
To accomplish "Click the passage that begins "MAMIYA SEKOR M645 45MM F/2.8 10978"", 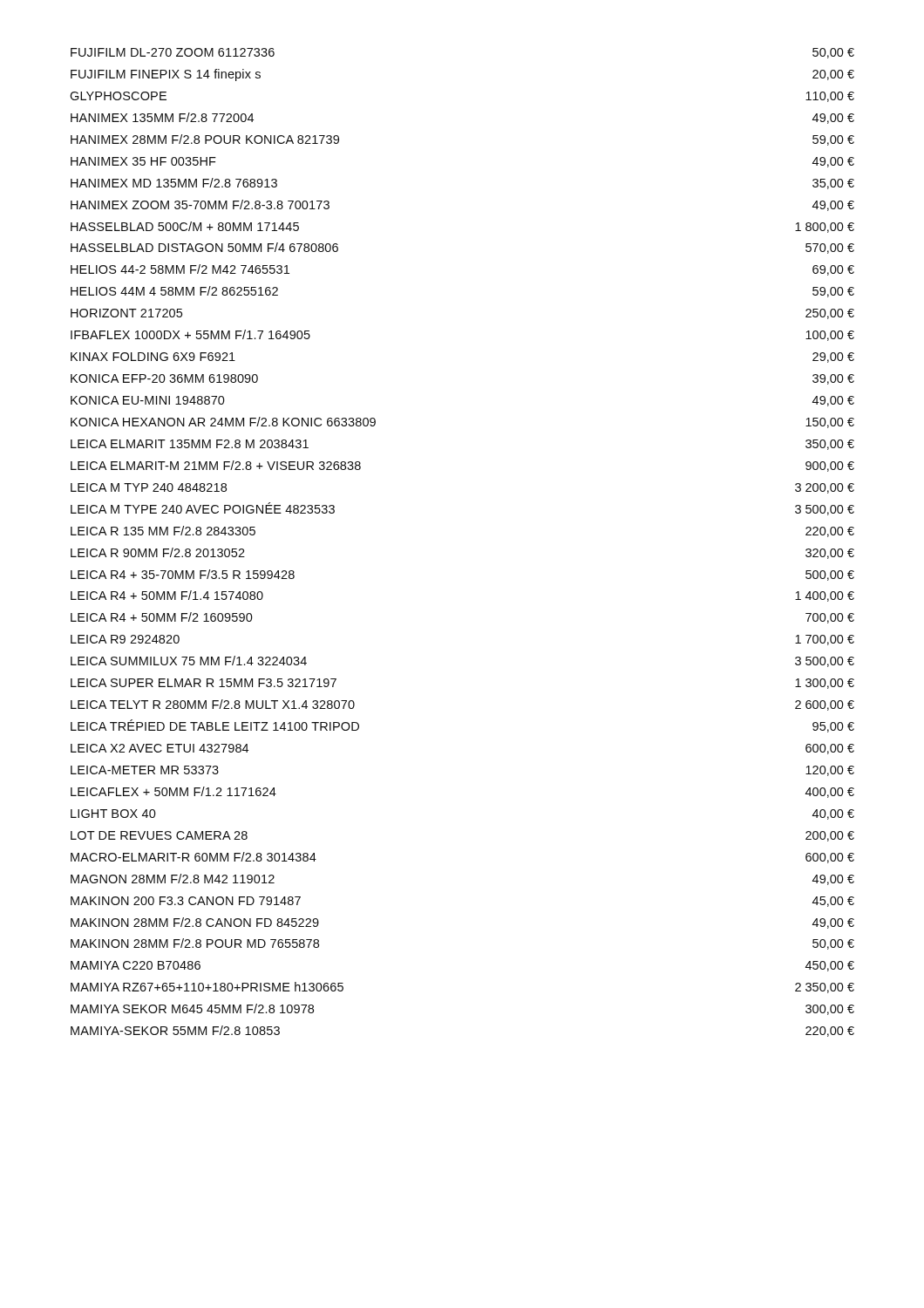I will pos(193,1009).
